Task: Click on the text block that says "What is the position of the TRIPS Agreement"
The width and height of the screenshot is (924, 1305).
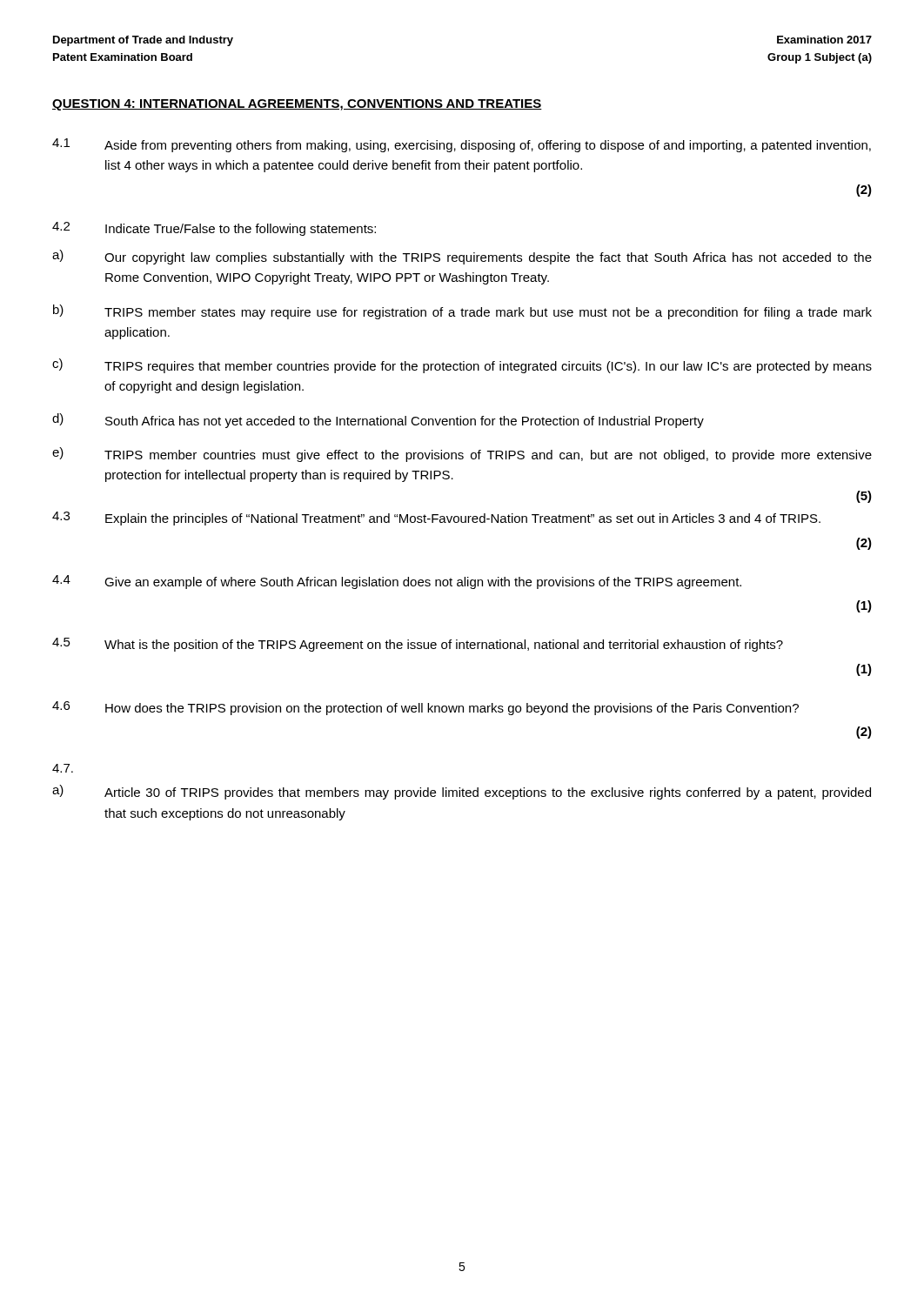Action: [444, 644]
